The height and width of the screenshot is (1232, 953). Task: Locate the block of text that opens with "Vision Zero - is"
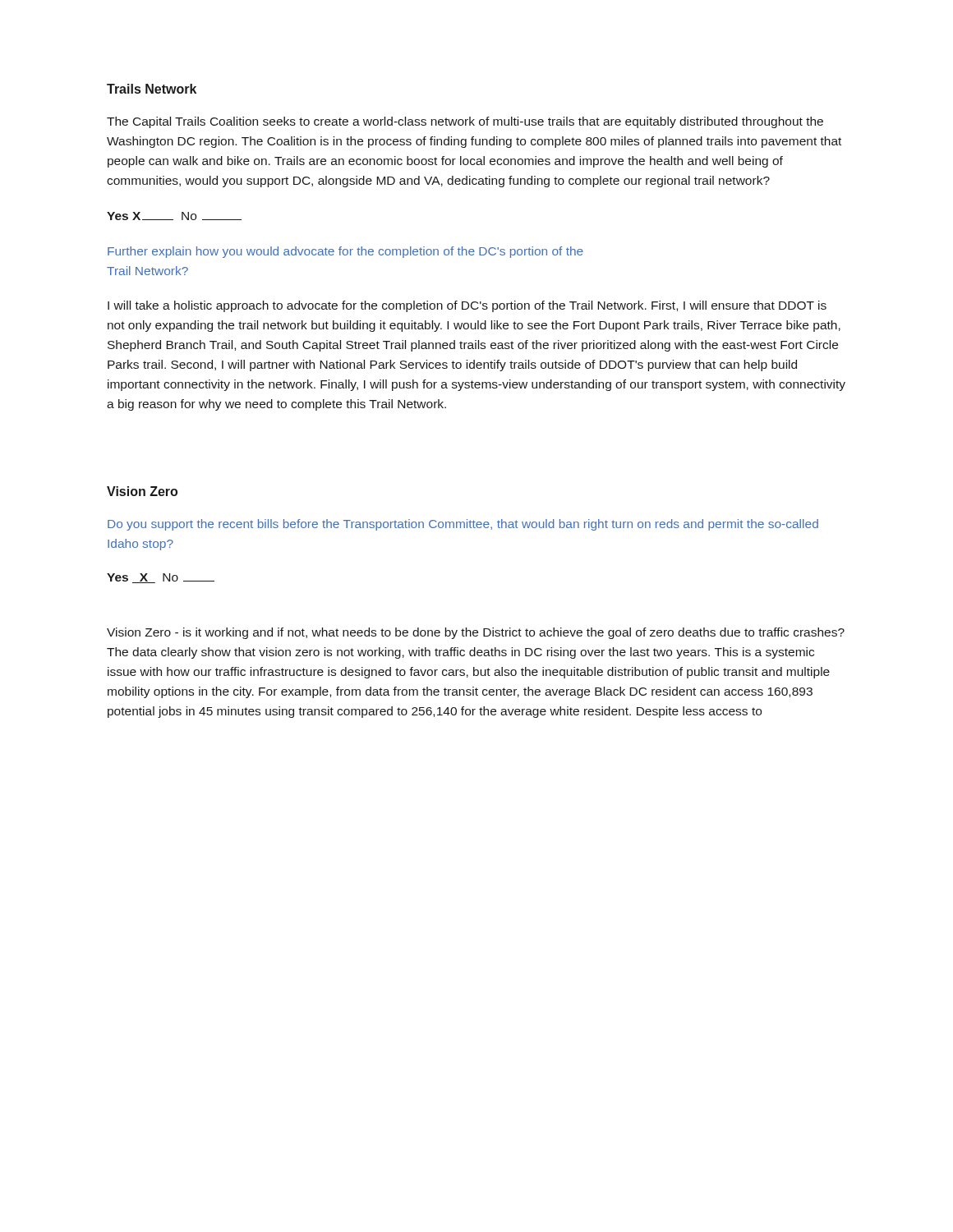[x=476, y=672]
